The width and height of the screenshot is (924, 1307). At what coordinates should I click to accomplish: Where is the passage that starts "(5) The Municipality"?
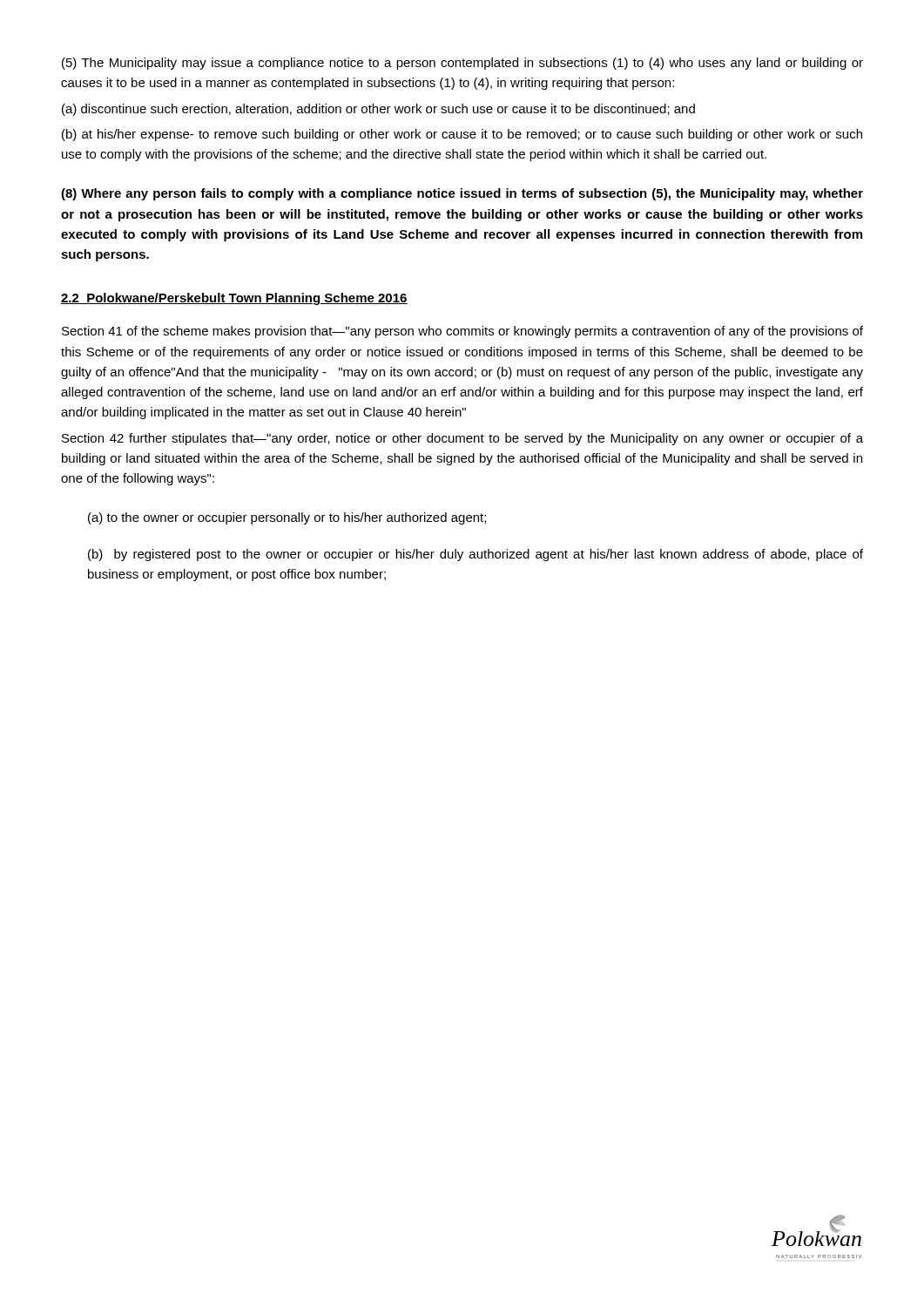click(x=462, y=72)
